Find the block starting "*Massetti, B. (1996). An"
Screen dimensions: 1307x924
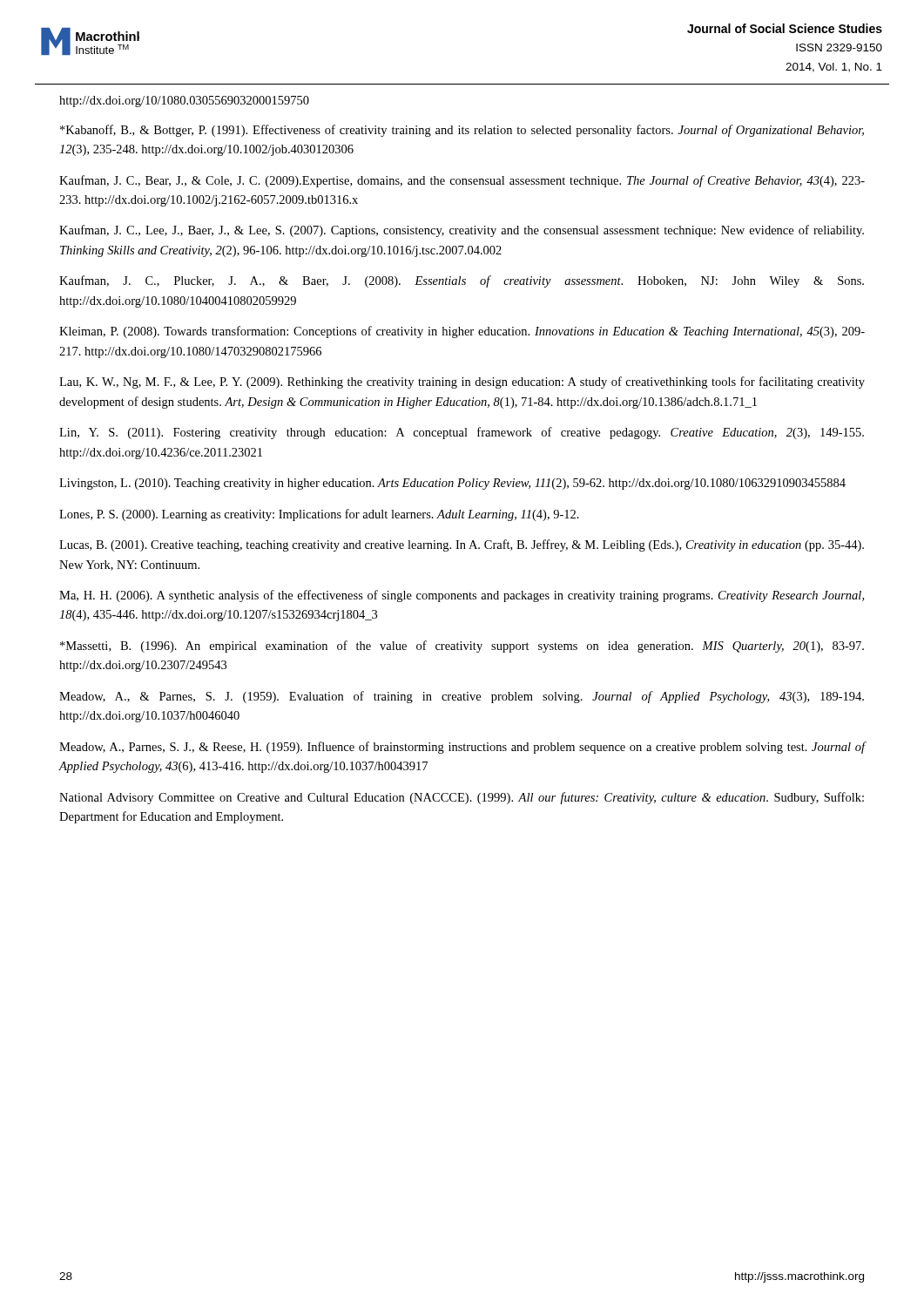pyautogui.click(x=462, y=655)
